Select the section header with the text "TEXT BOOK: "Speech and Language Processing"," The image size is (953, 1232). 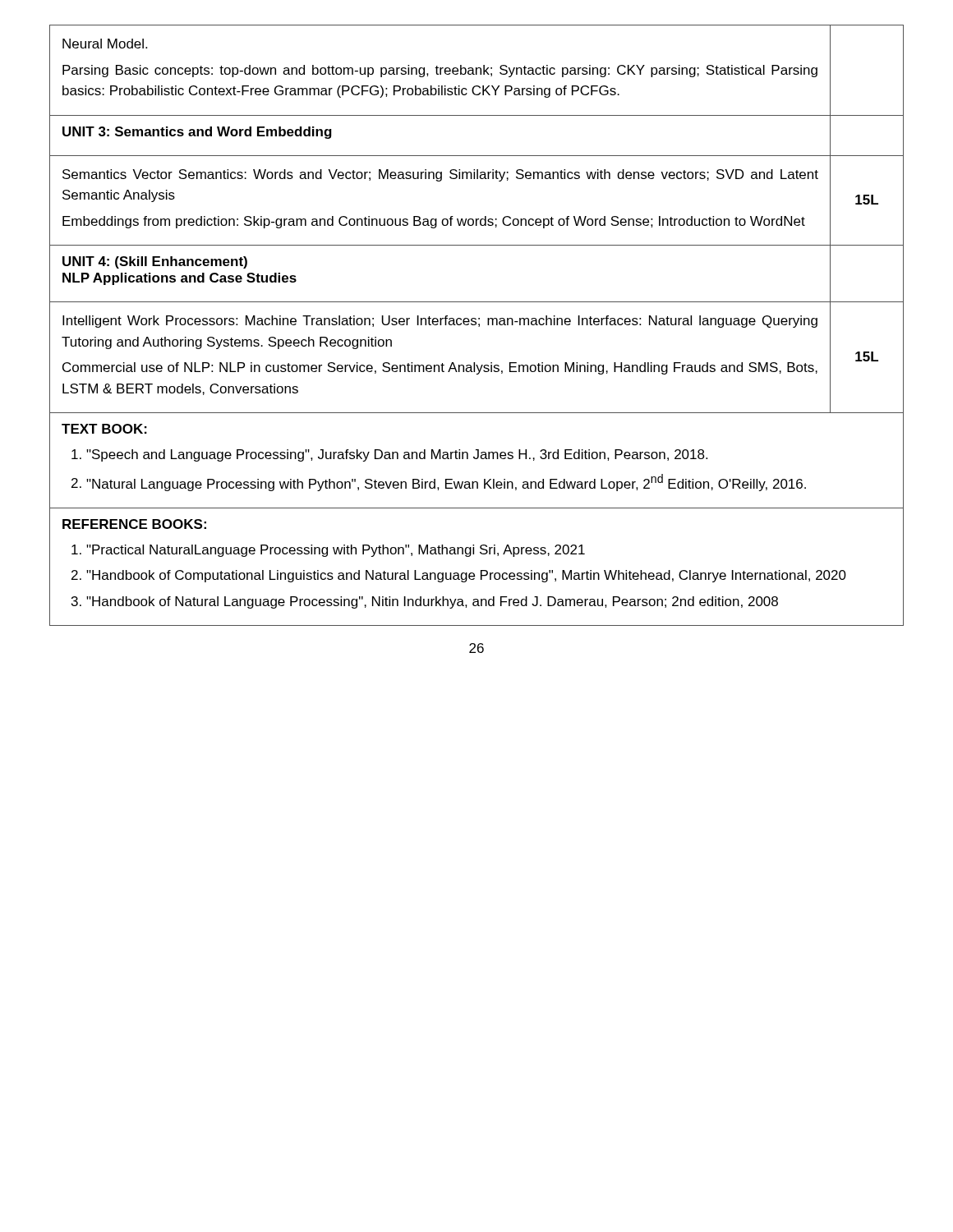pos(476,458)
